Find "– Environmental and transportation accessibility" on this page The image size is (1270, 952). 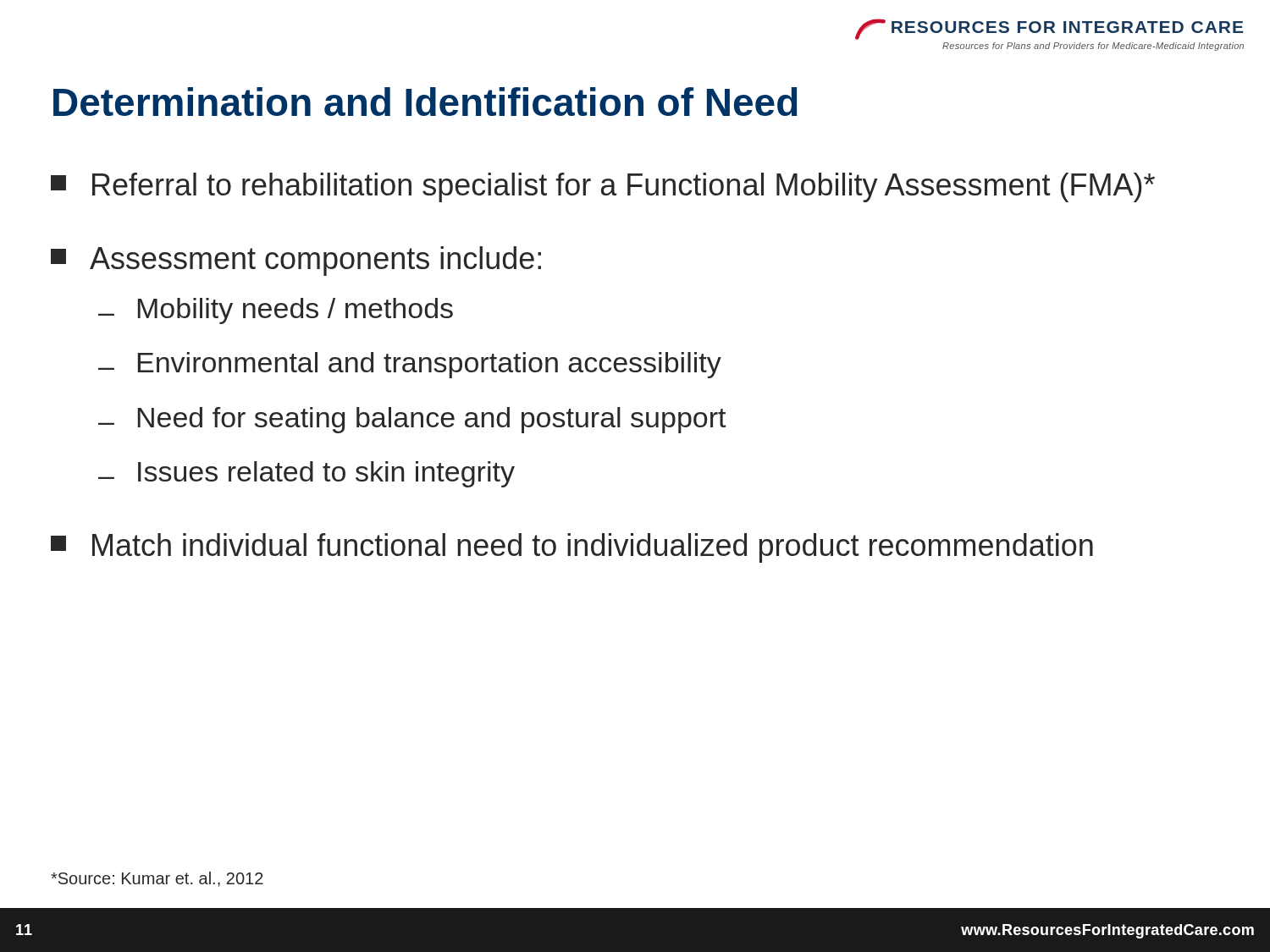click(x=410, y=364)
